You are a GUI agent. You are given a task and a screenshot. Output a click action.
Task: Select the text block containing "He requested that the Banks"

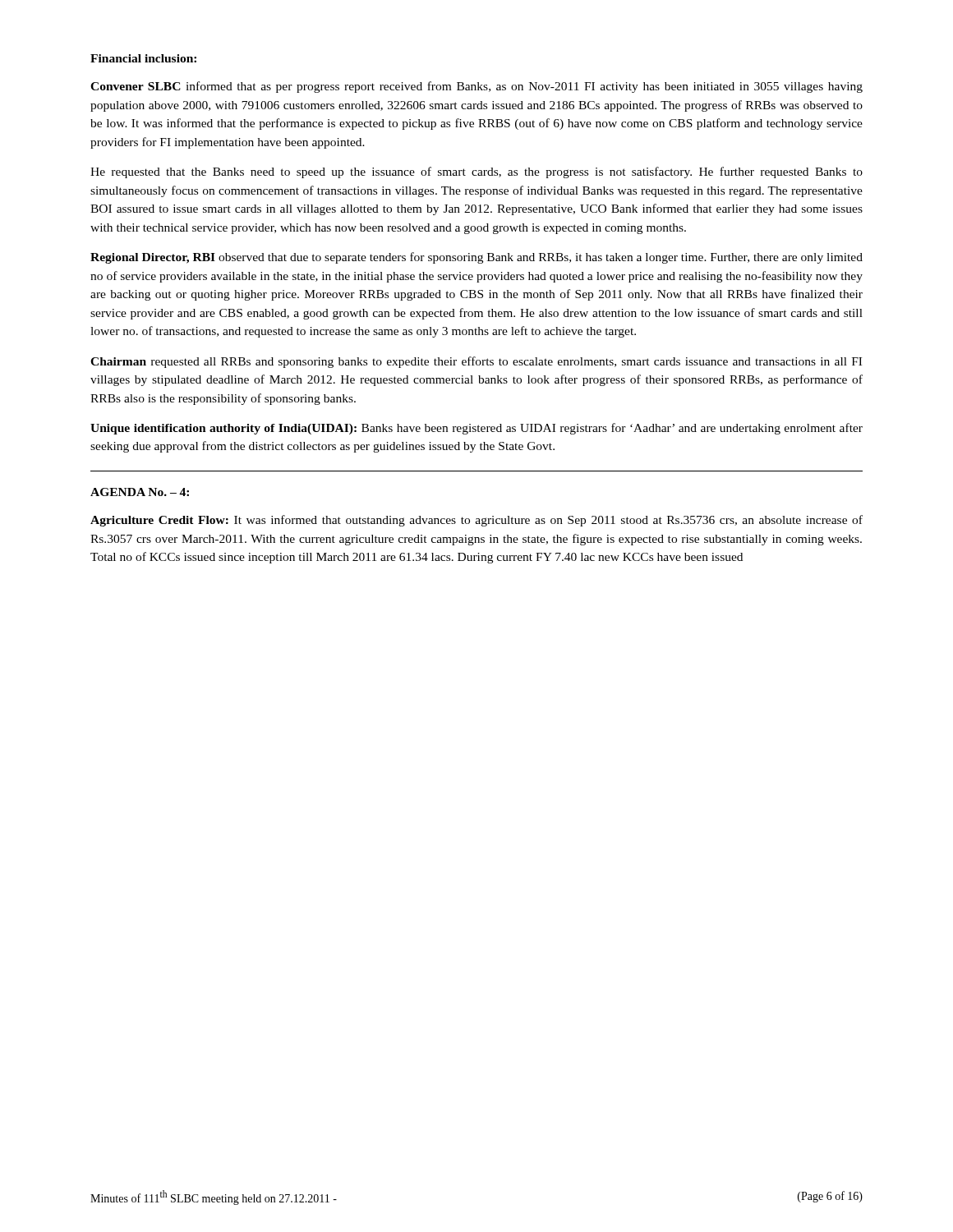point(476,199)
